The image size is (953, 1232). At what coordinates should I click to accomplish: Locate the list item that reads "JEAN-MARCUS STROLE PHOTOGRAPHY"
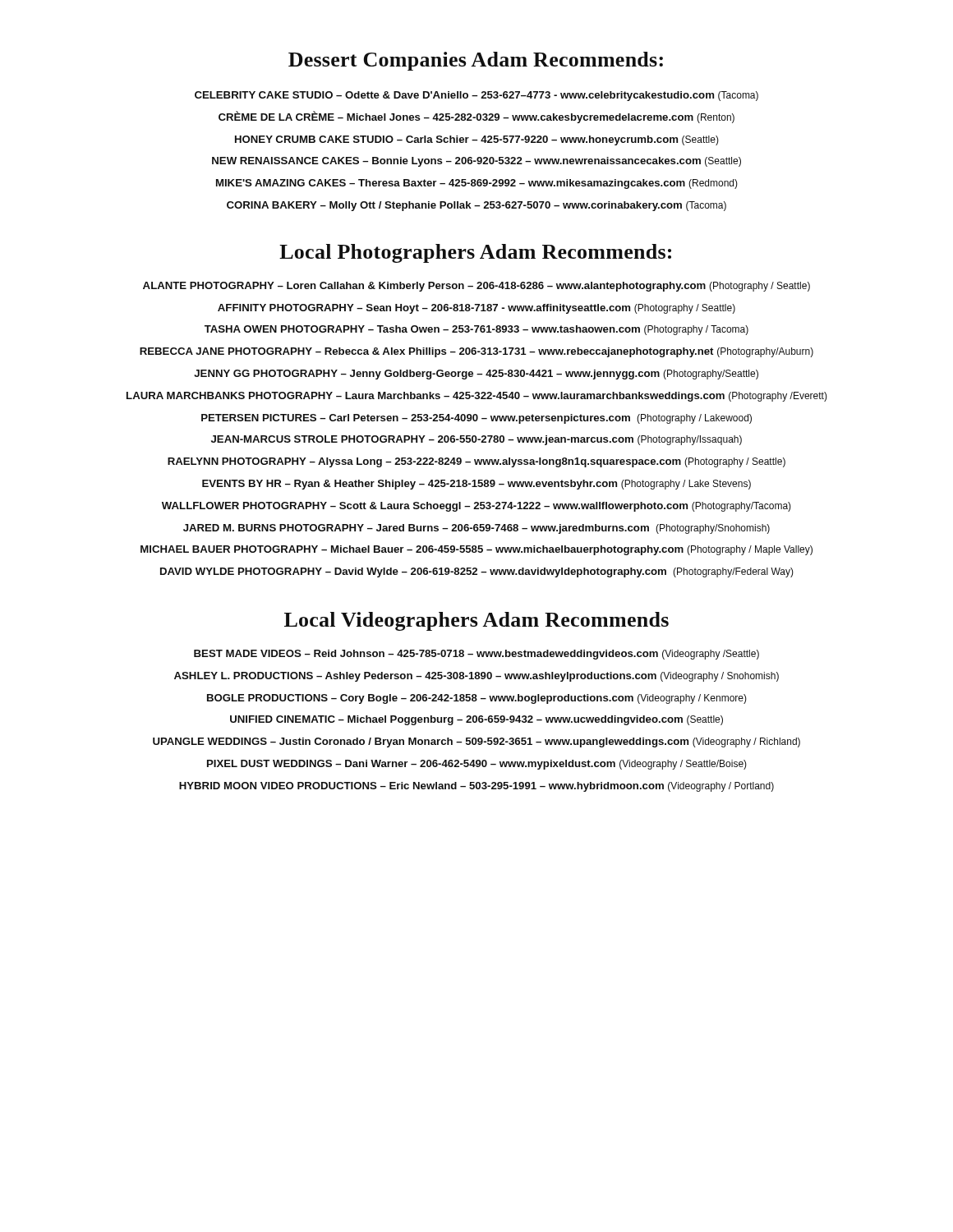coord(476,439)
